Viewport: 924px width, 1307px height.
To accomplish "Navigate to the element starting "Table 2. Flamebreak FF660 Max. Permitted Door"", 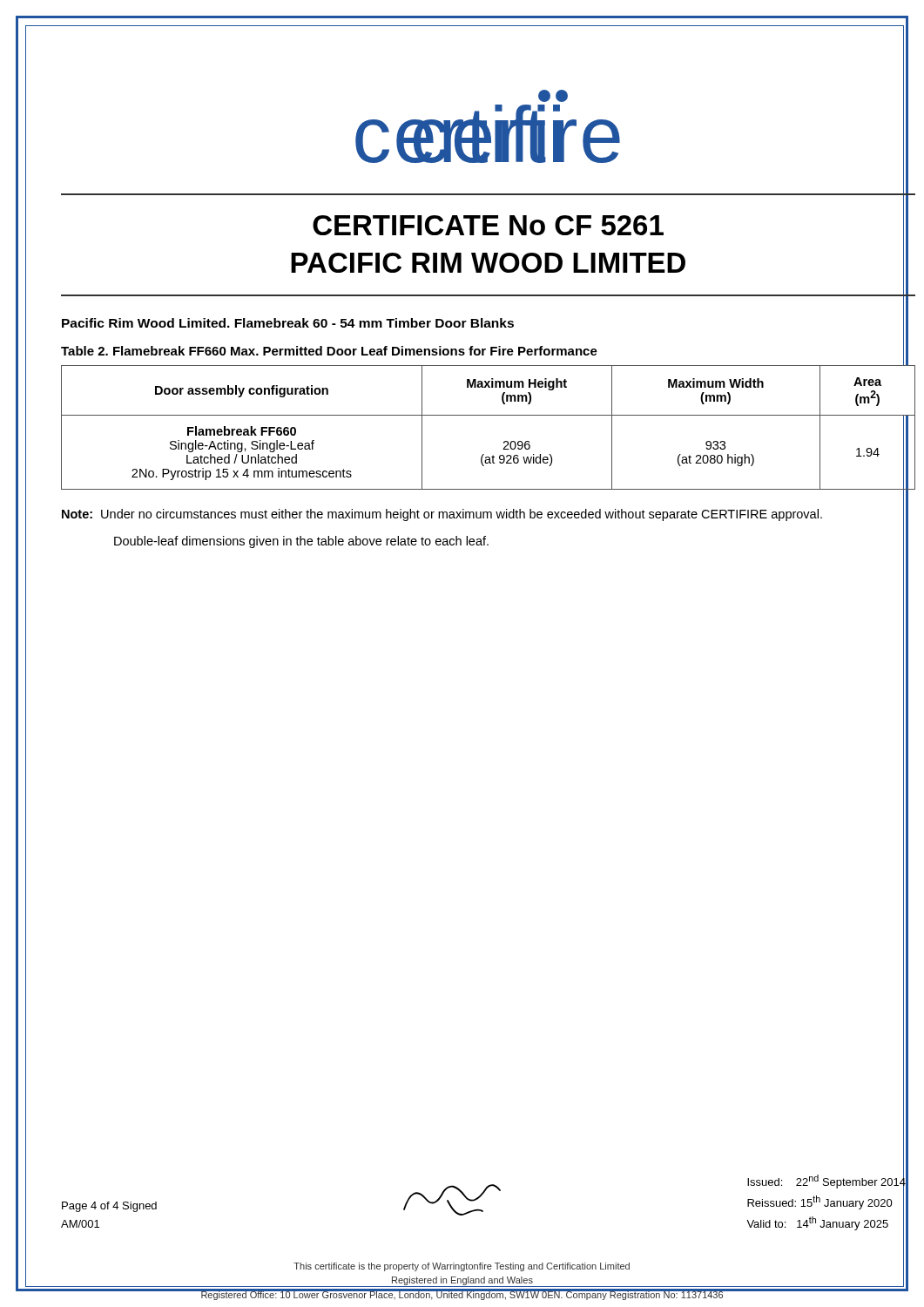I will pyautogui.click(x=329, y=351).
